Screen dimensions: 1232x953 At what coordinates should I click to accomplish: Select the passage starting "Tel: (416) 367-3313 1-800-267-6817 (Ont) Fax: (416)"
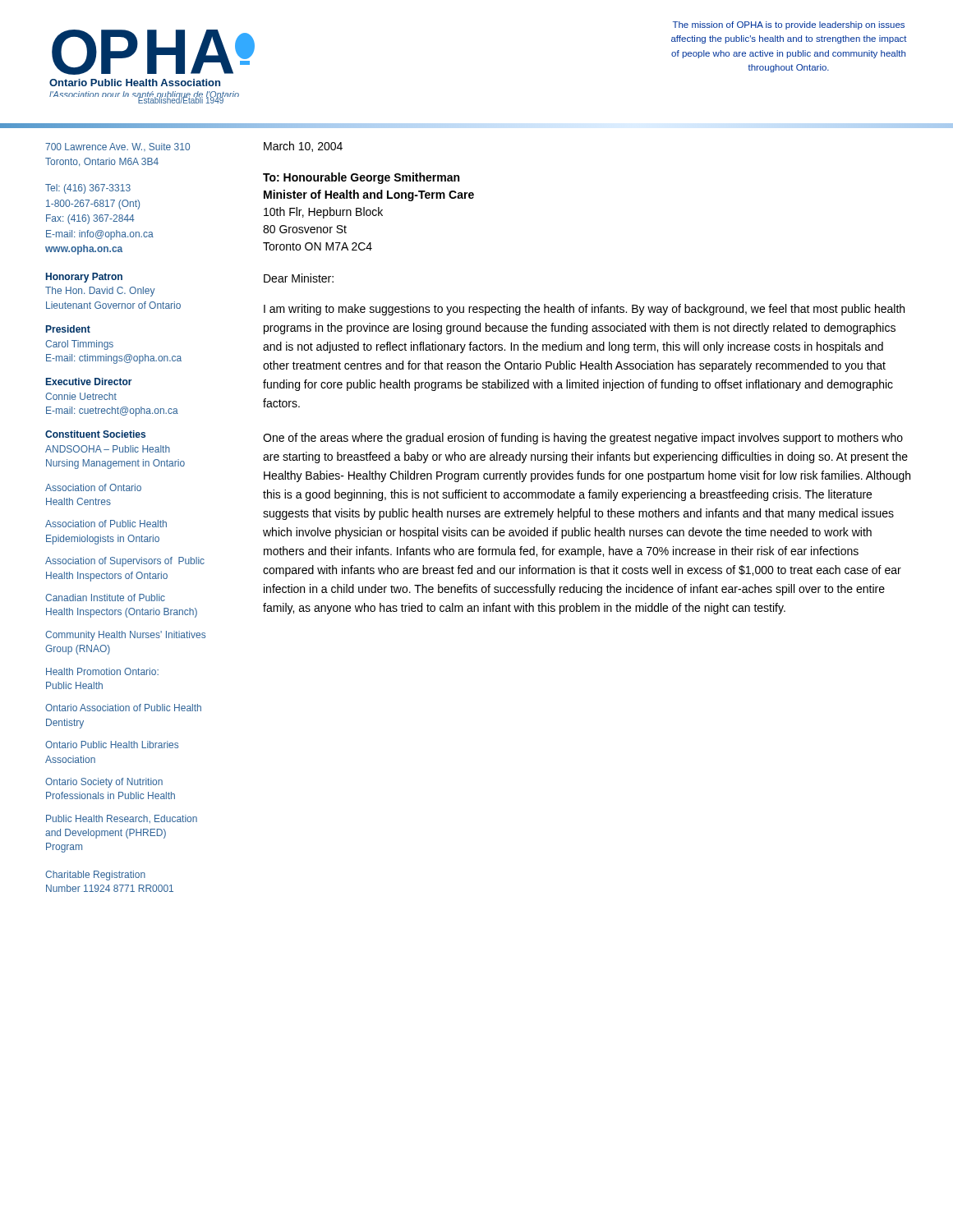point(99,219)
